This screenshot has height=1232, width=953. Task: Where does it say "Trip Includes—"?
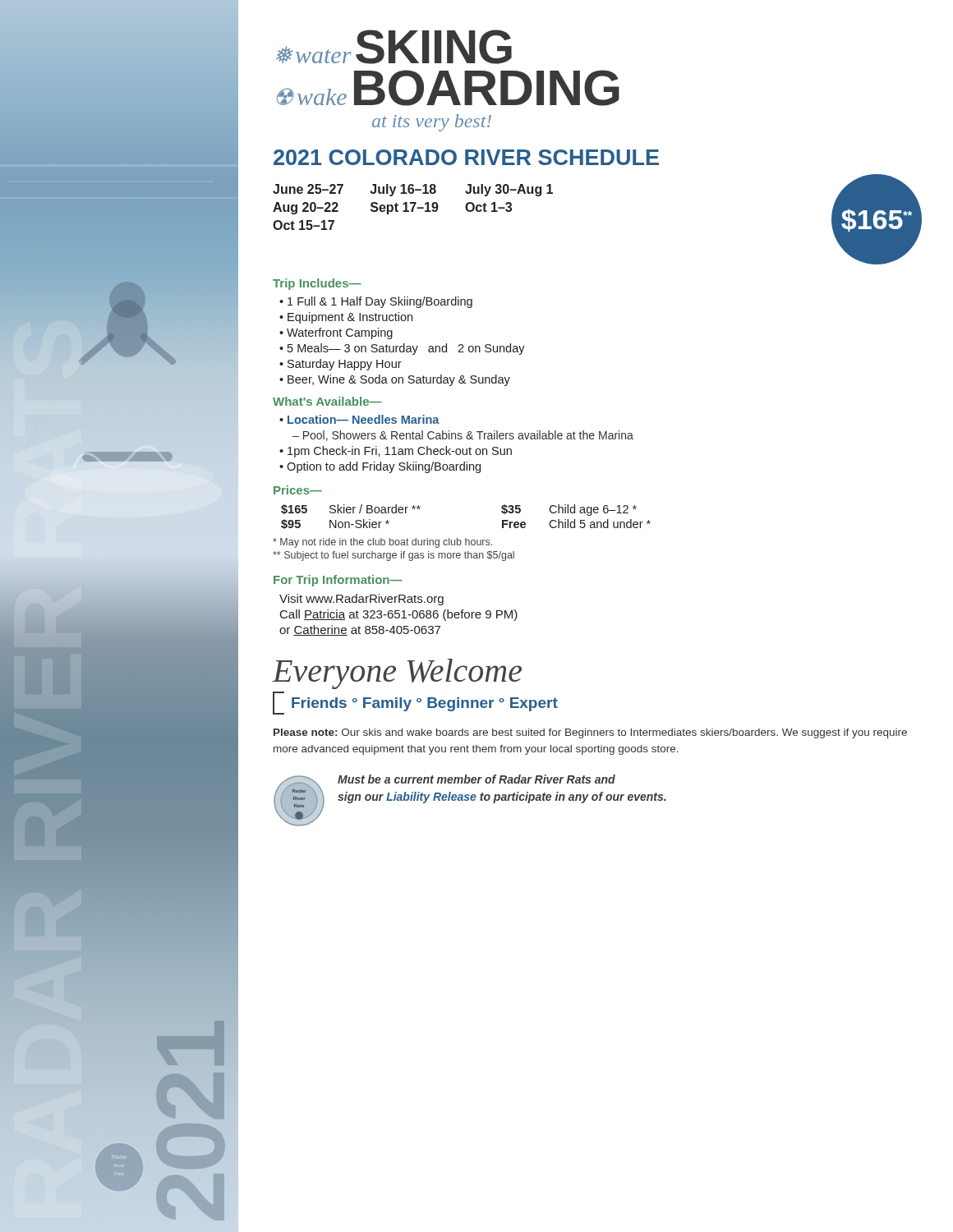317,283
